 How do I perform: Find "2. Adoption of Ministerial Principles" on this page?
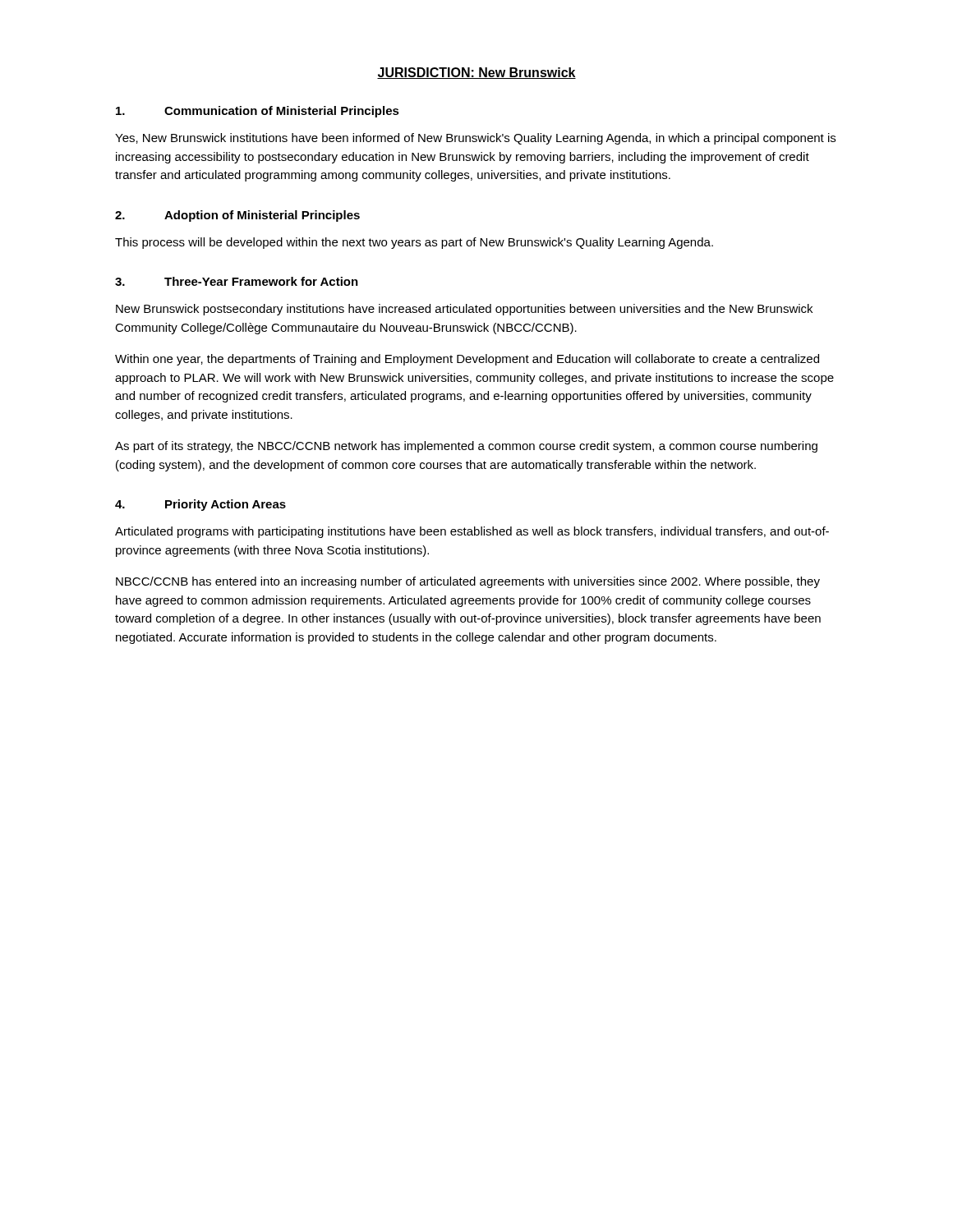pyautogui.click(x=238, y=214)
